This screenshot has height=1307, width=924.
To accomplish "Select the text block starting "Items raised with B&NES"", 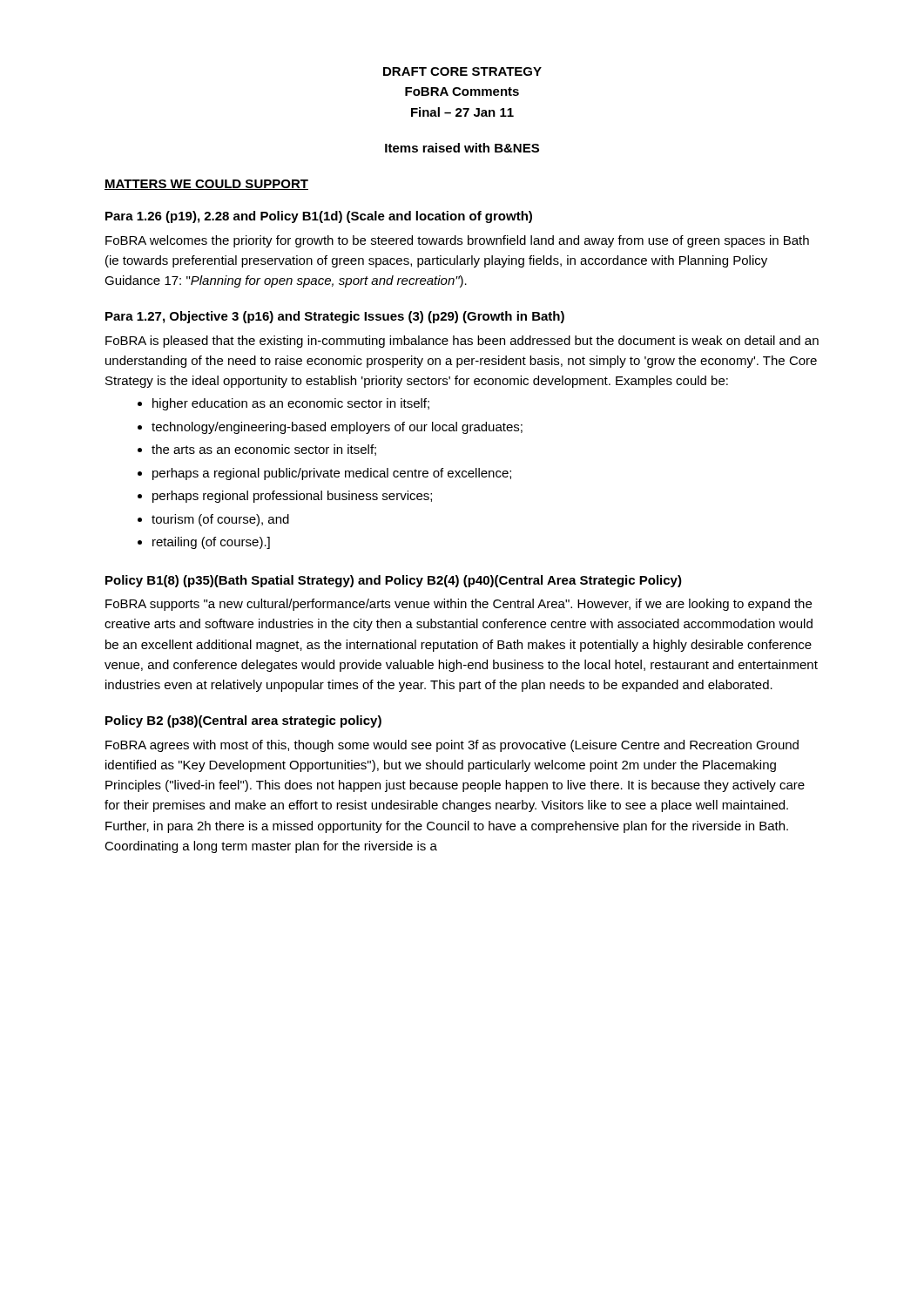I will pos(462,148).
